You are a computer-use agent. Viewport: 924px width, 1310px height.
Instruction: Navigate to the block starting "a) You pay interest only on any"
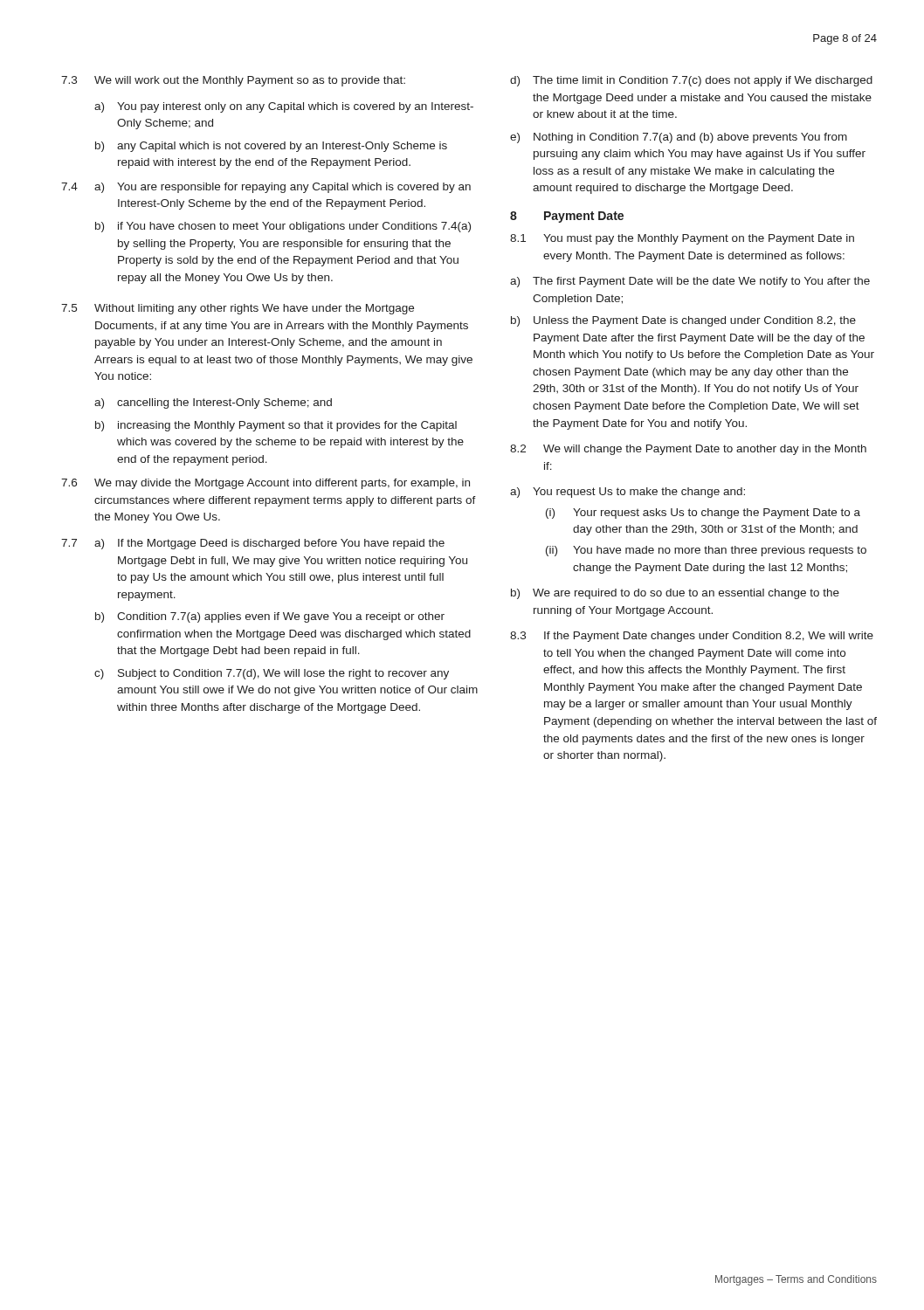click(x=287, y=115)
